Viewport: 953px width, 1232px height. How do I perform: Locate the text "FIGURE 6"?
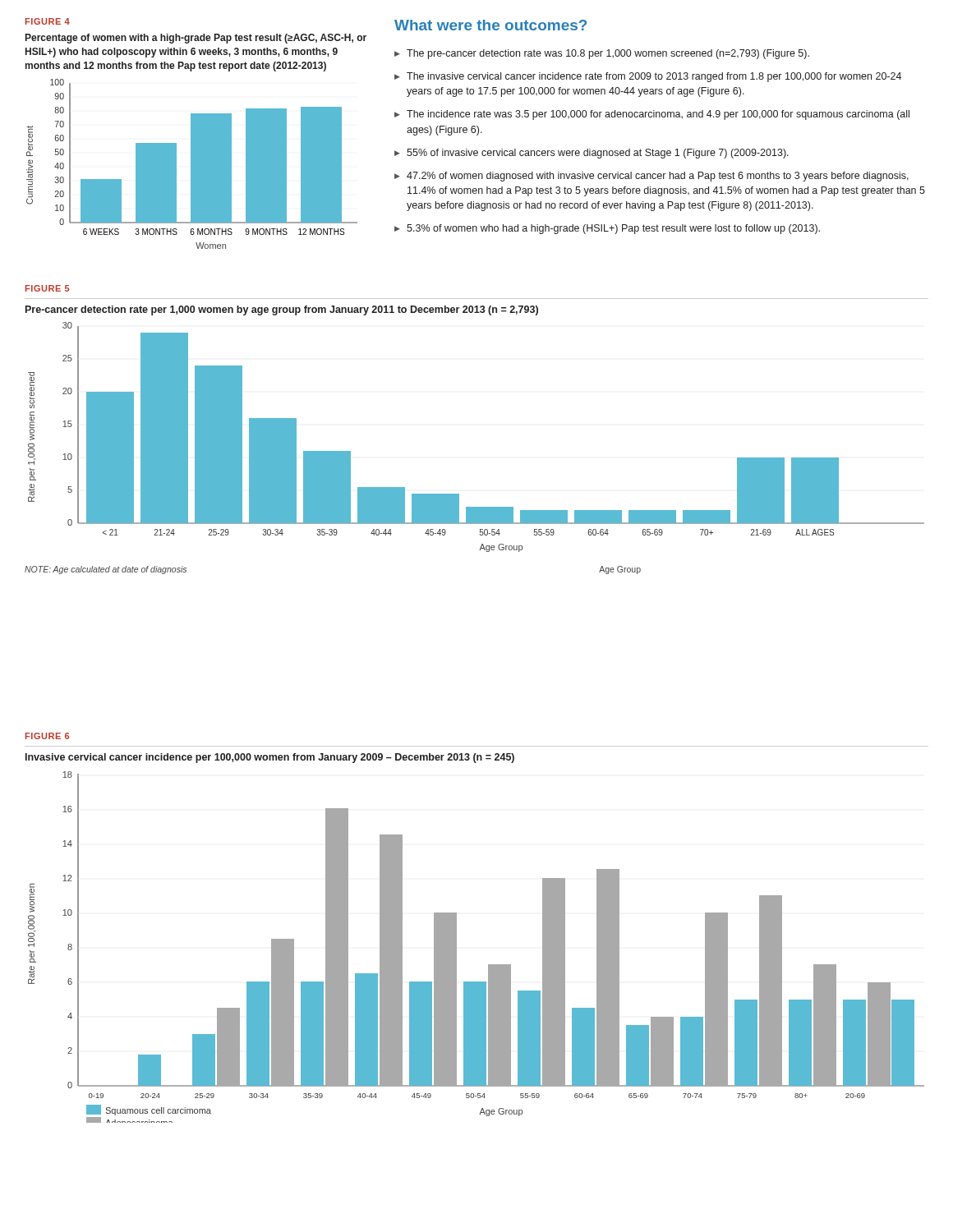coord(47,736)
